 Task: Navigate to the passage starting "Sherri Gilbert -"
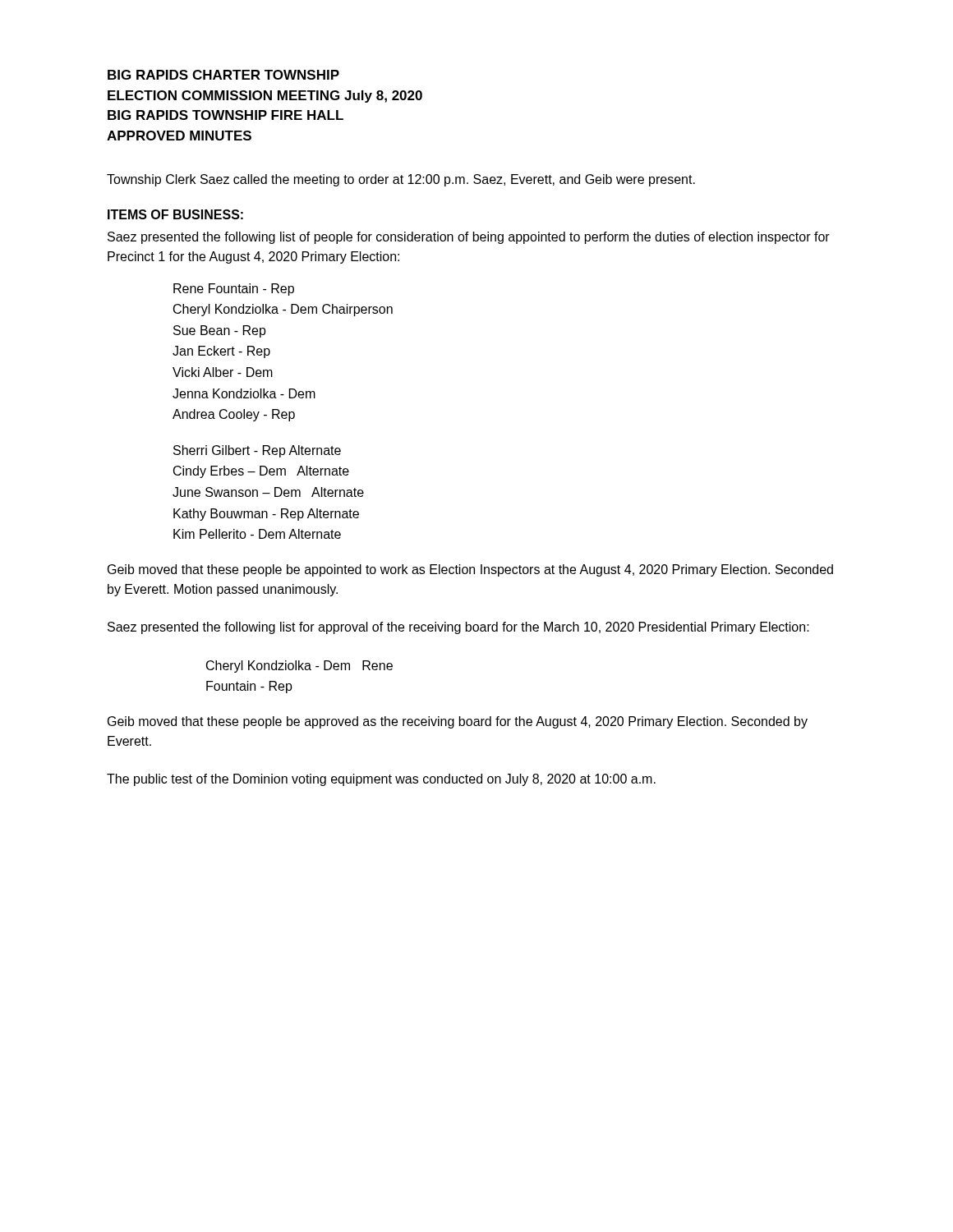click(x=257, y=450)
